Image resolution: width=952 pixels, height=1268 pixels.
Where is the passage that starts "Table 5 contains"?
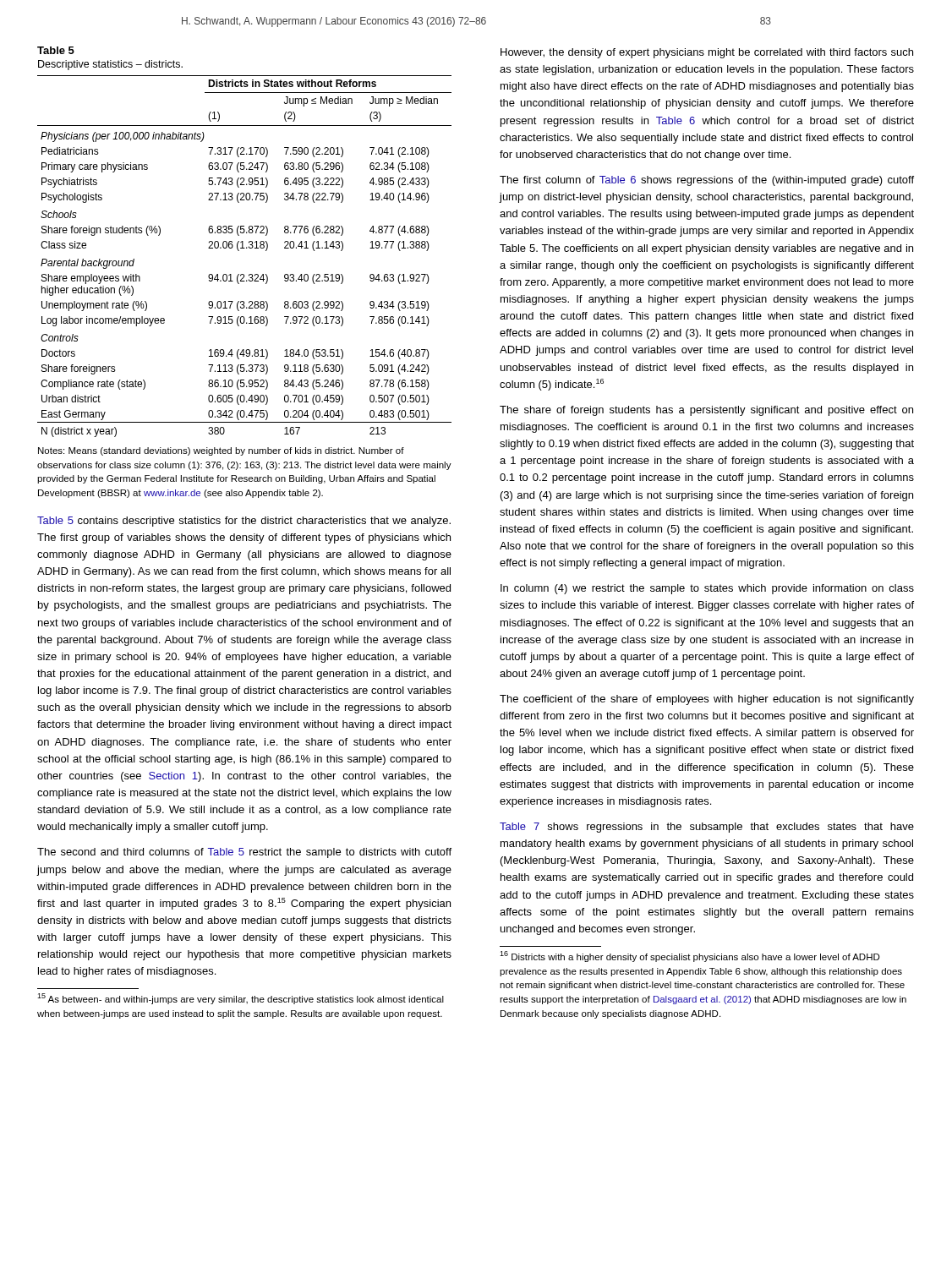coord(244,673)
